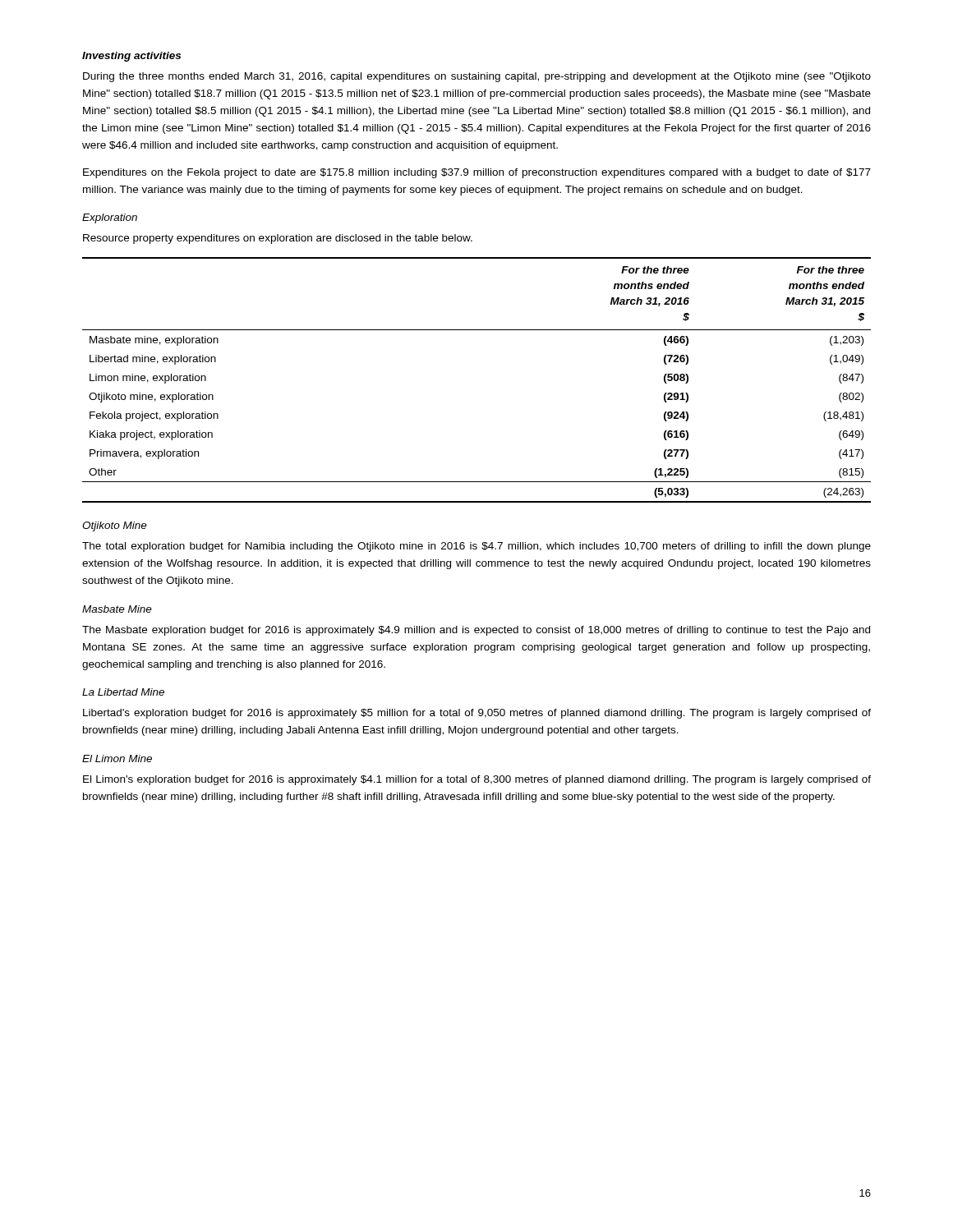953x1232 pixels.
Task: Point to the block starting "El Limon's exploration budget for 2016"
Action: click(476, 788)
